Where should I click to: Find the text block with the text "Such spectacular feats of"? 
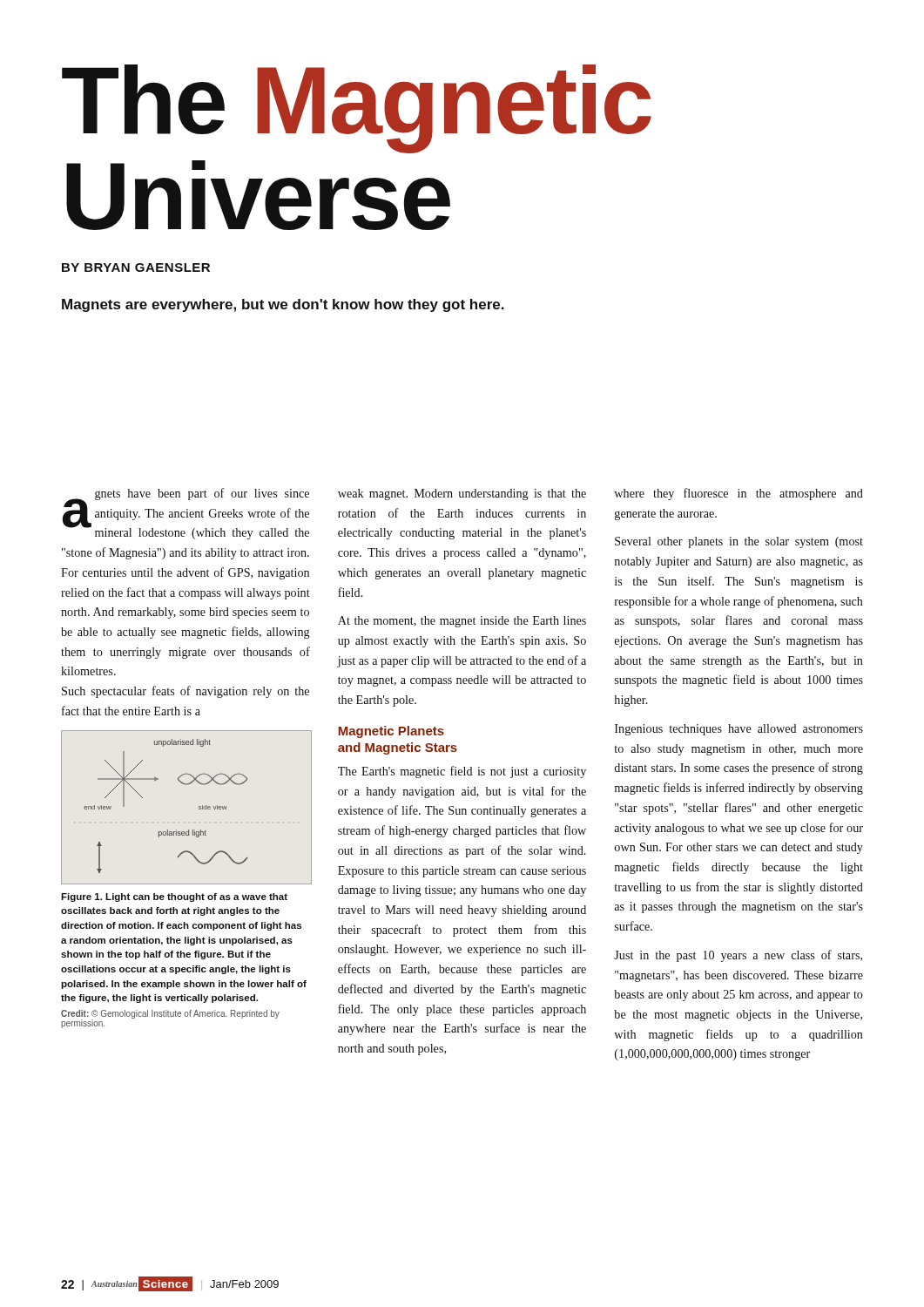(185, 701)
